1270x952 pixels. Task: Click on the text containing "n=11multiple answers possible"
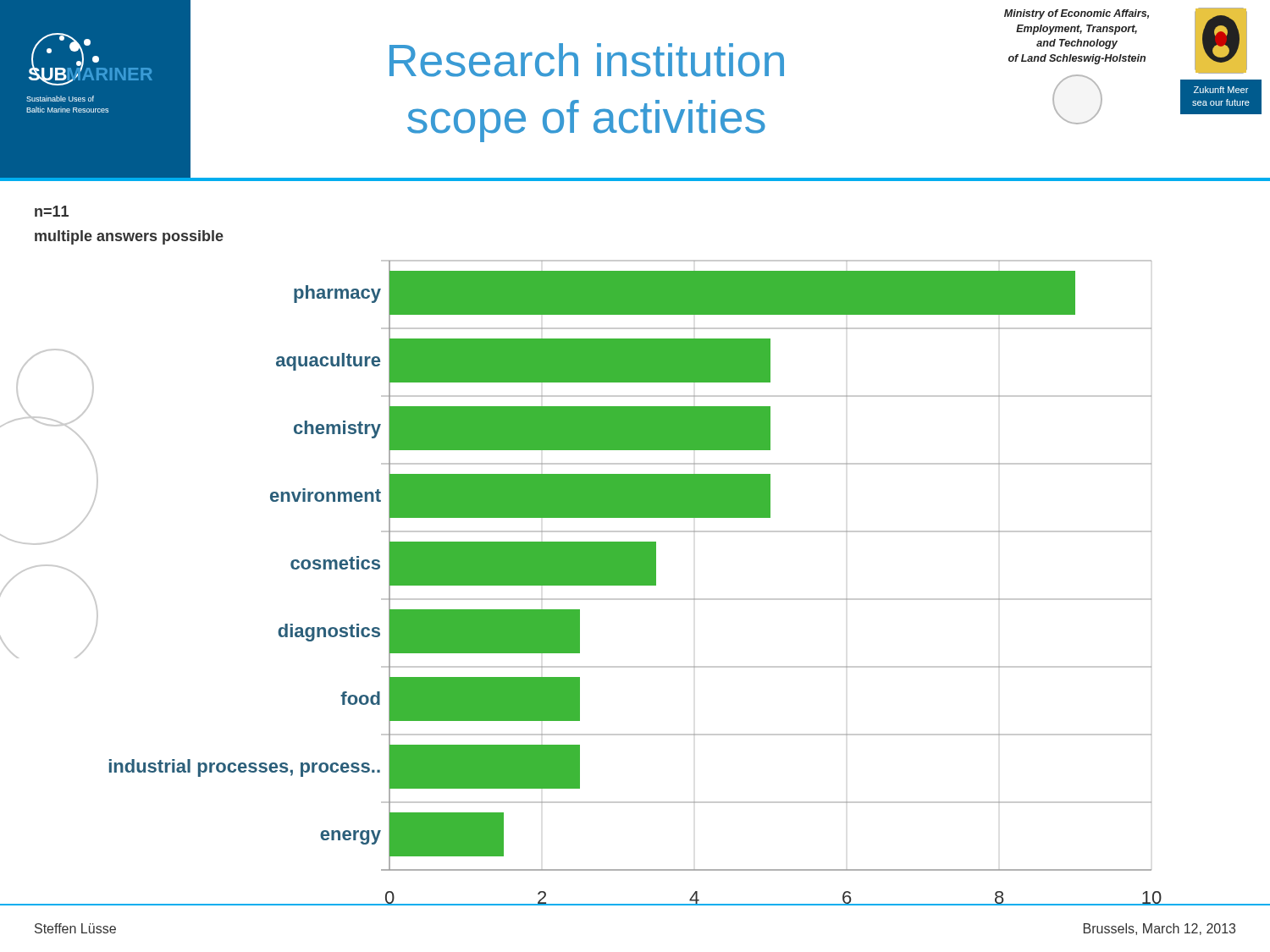(x=129, y=224)
